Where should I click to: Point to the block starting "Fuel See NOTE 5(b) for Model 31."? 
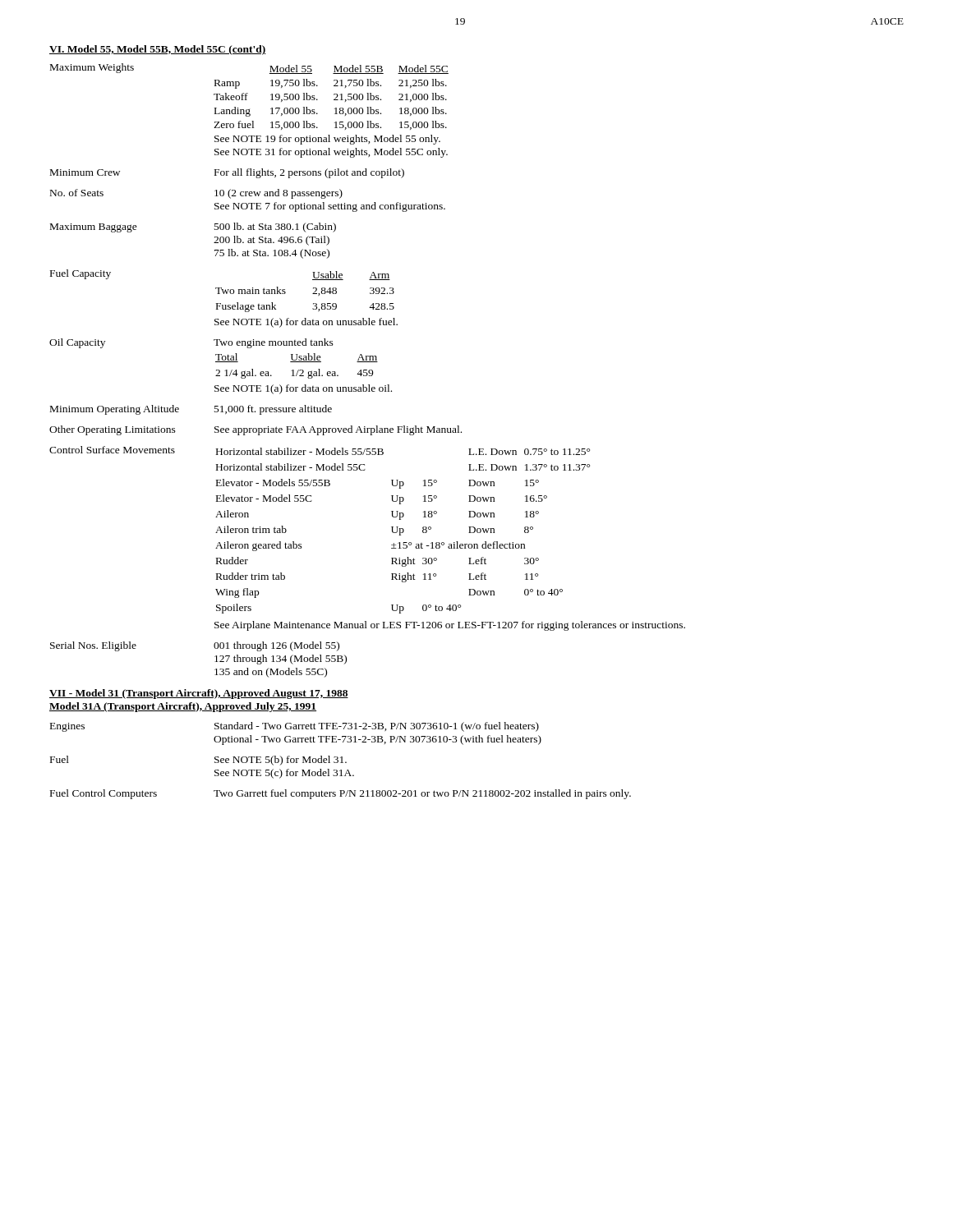[57, 760]
